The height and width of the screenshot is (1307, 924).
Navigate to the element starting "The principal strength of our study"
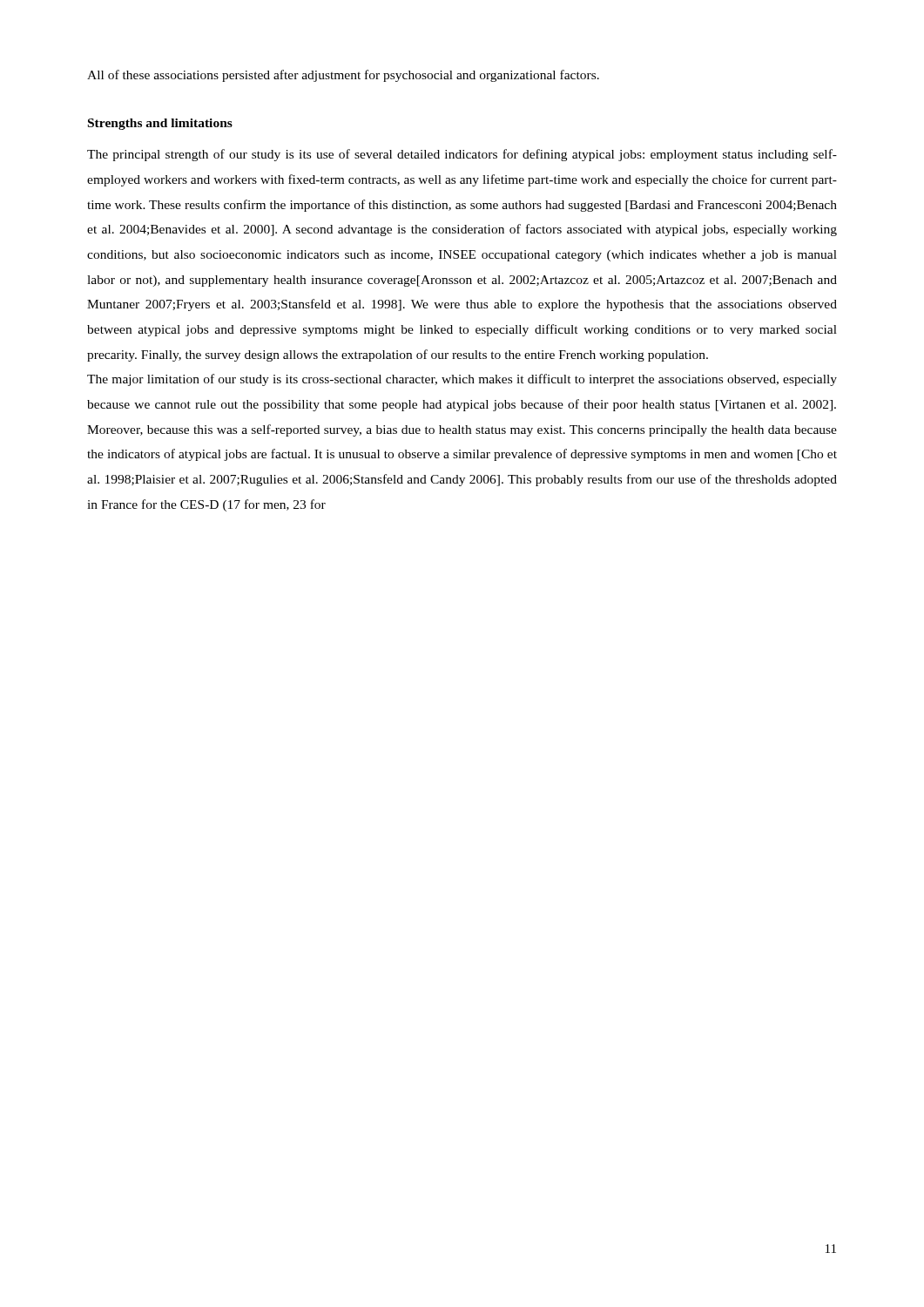(462, 254)
